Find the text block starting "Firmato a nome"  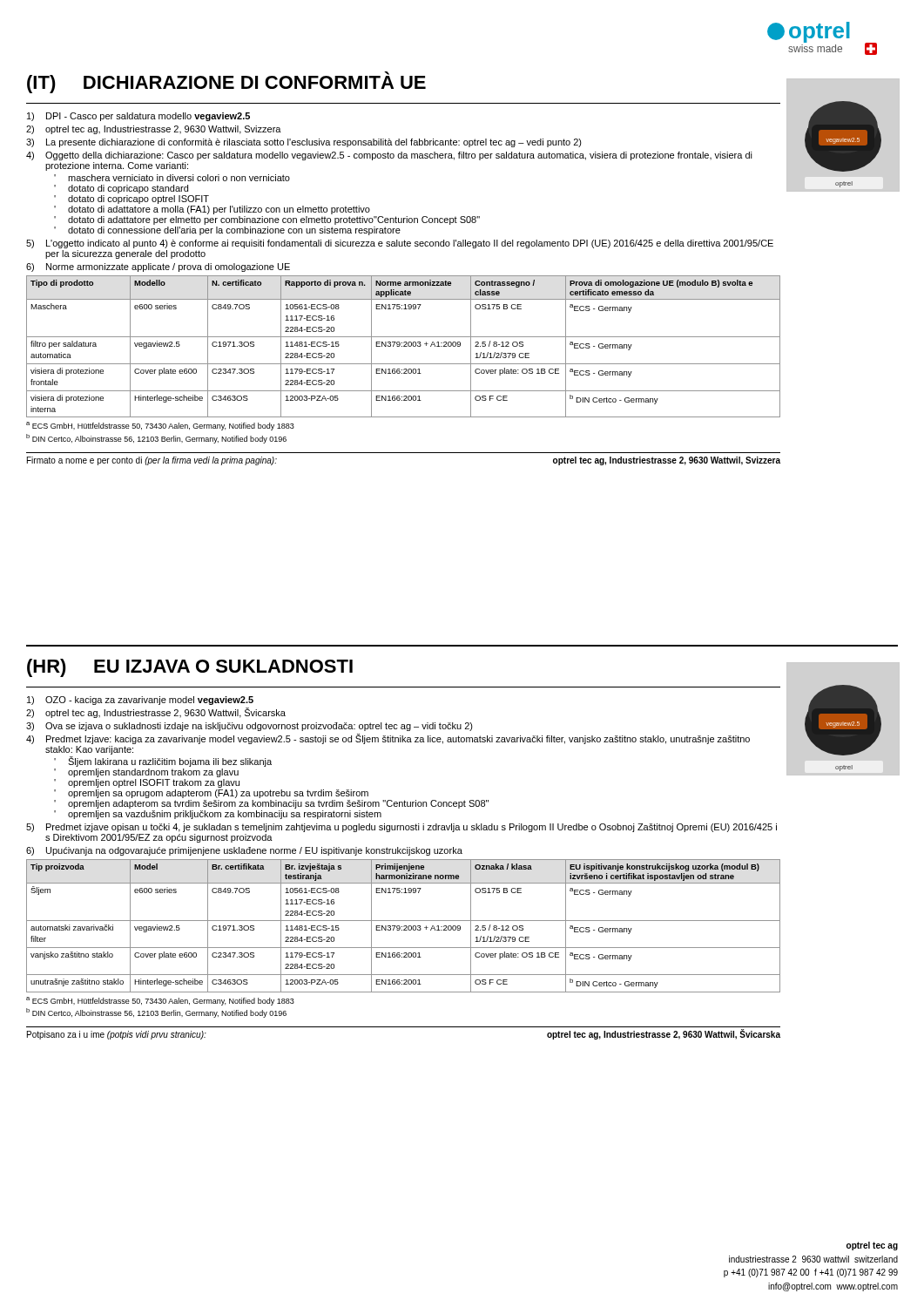pyautogui.click(x=403, y=460)
